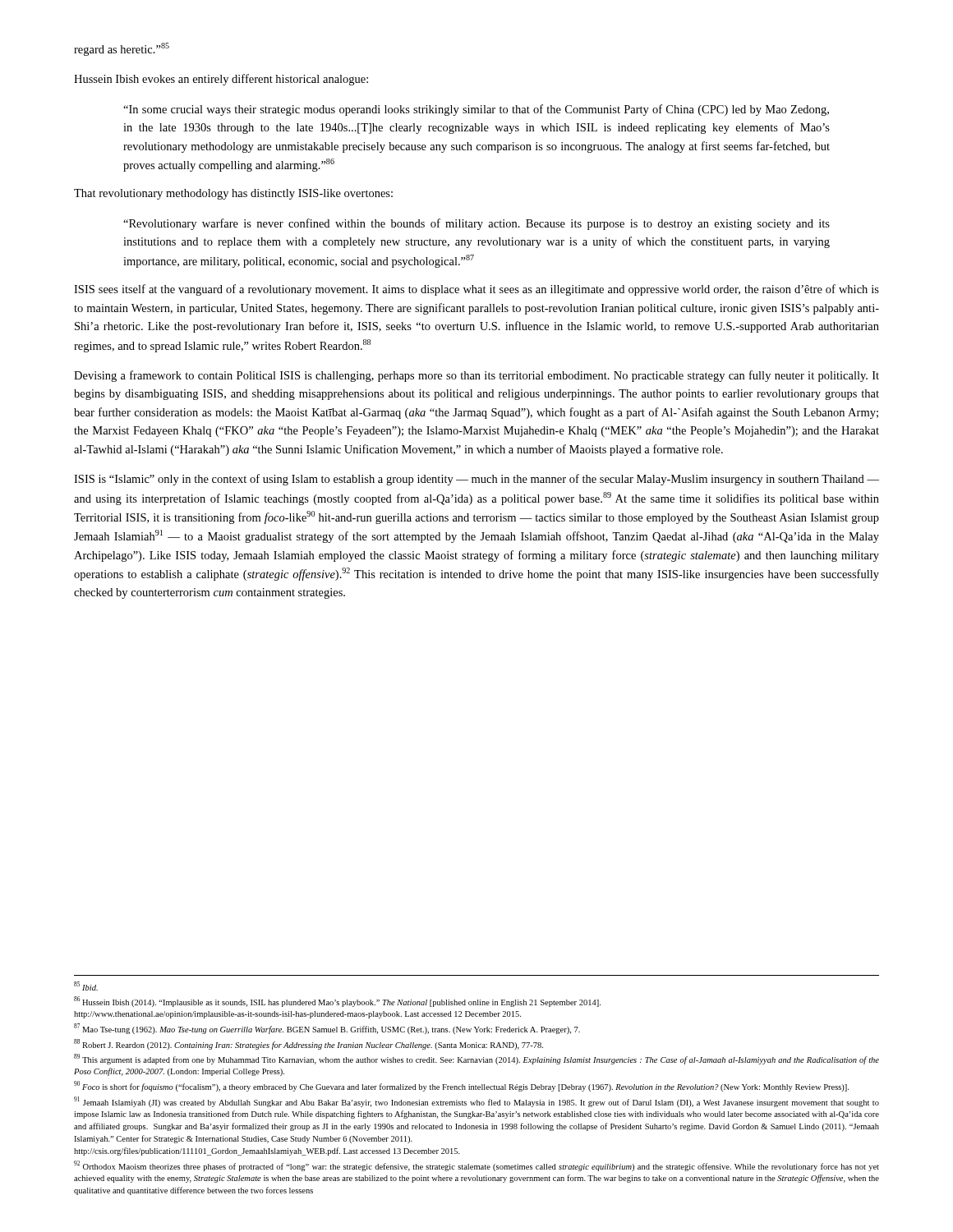
Task: Find the block on this page that starts "“Revolutionary warfare is never confined within the"
Action: 476,242
